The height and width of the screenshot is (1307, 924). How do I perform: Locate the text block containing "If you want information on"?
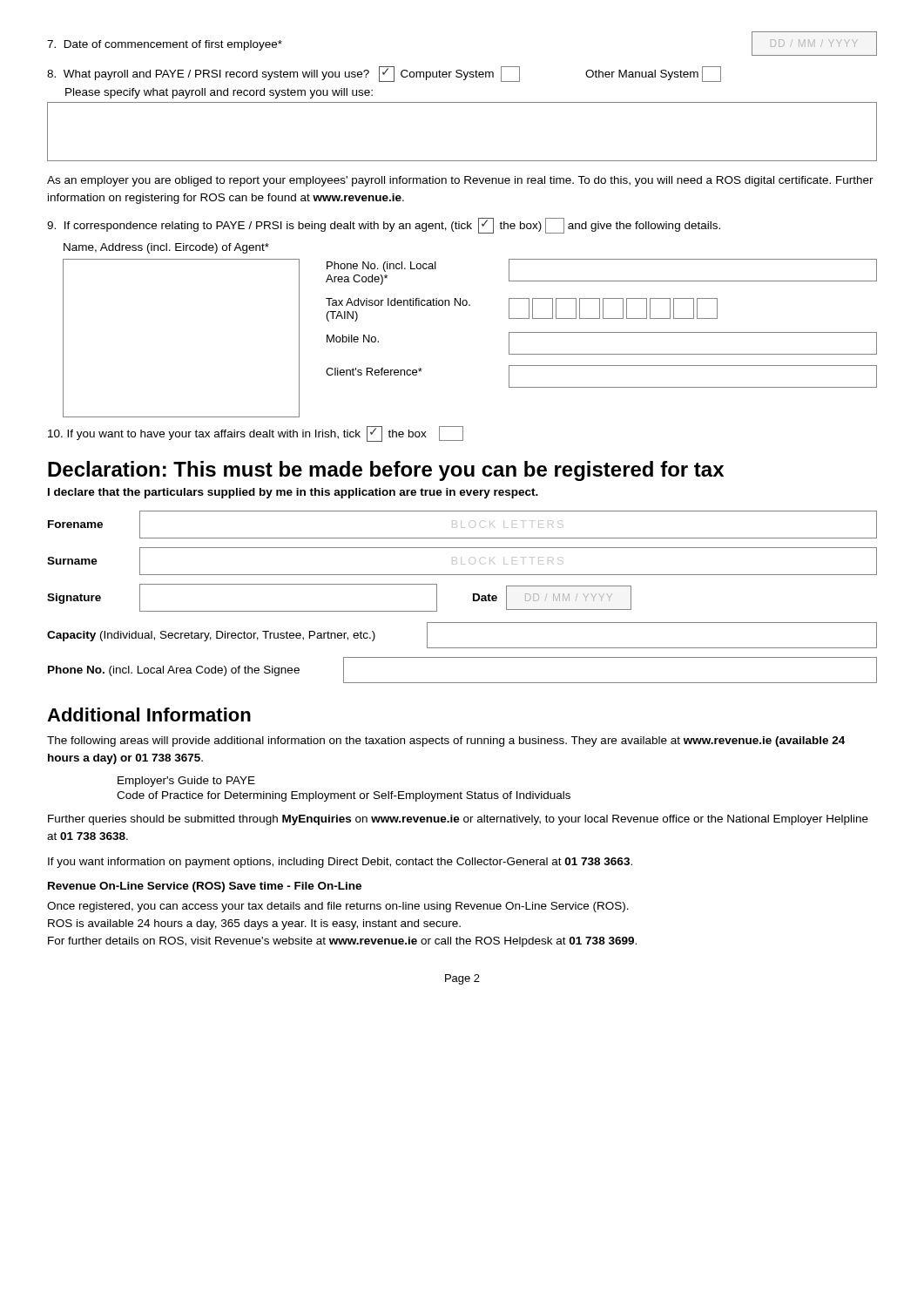pyautogui.click(x=340, y=861)
